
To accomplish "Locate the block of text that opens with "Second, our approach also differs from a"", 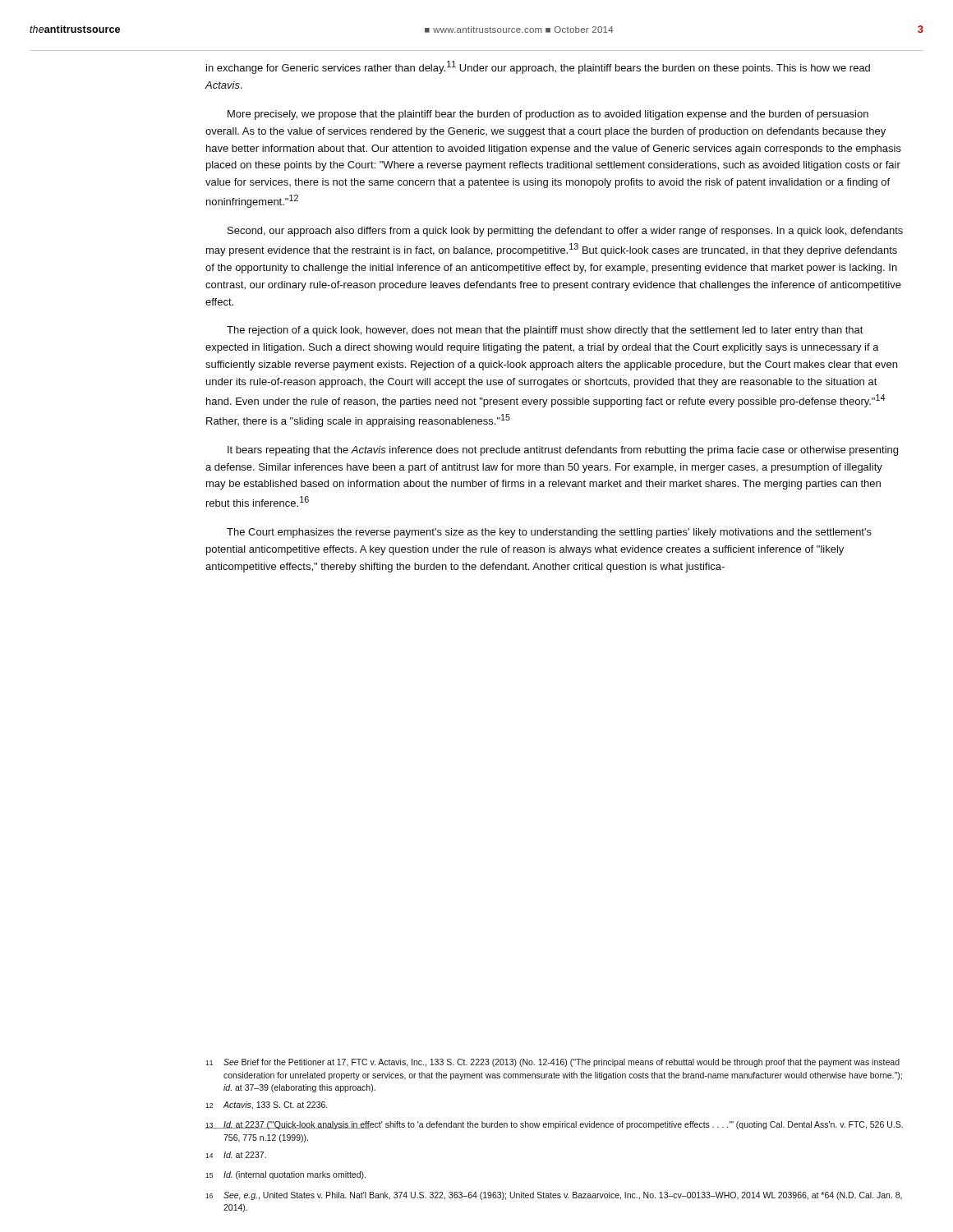I will 554,266.
